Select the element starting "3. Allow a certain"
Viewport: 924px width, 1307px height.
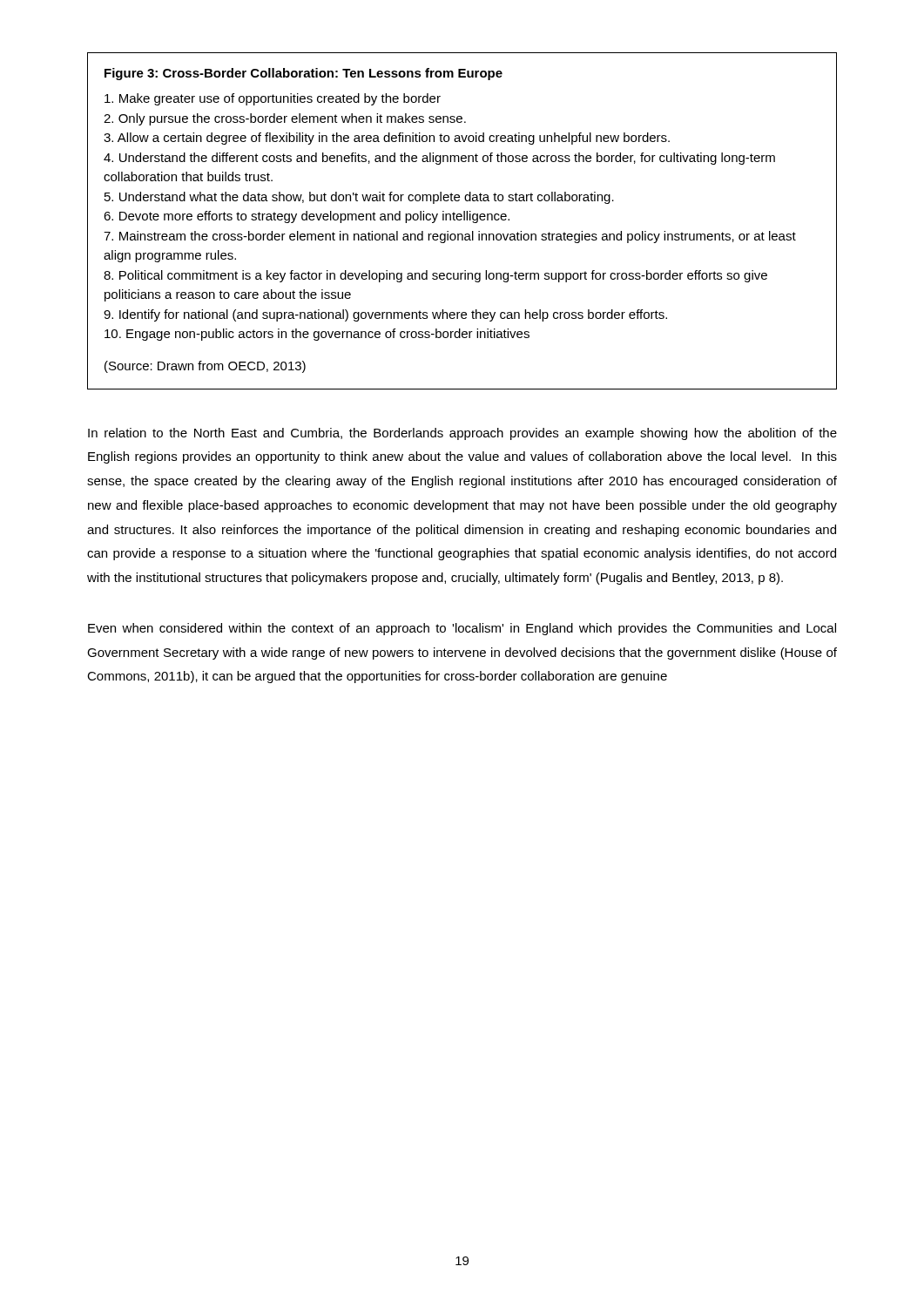click(x=387, y=137)
